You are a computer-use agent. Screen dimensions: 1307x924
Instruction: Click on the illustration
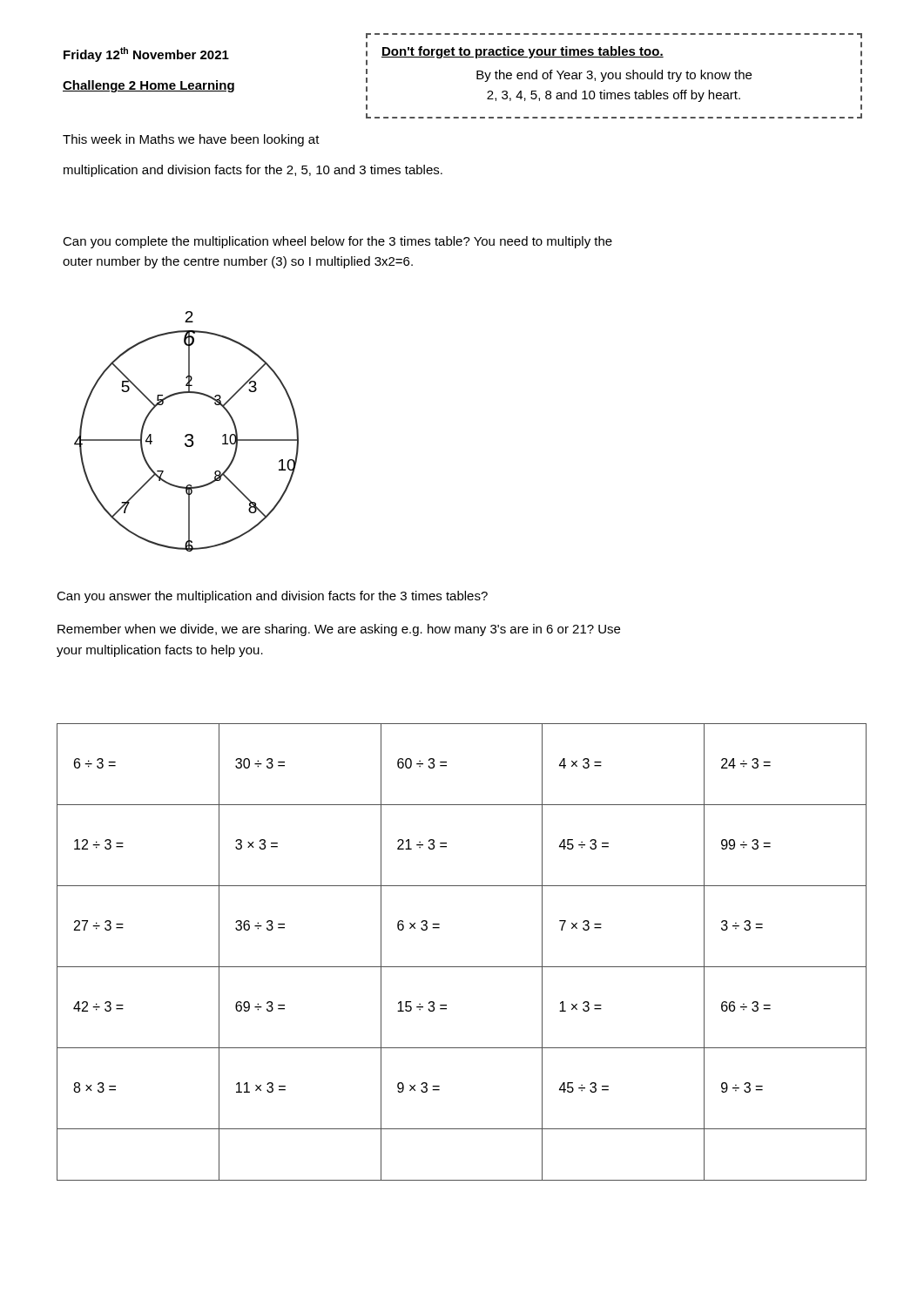tap(189, 429)
